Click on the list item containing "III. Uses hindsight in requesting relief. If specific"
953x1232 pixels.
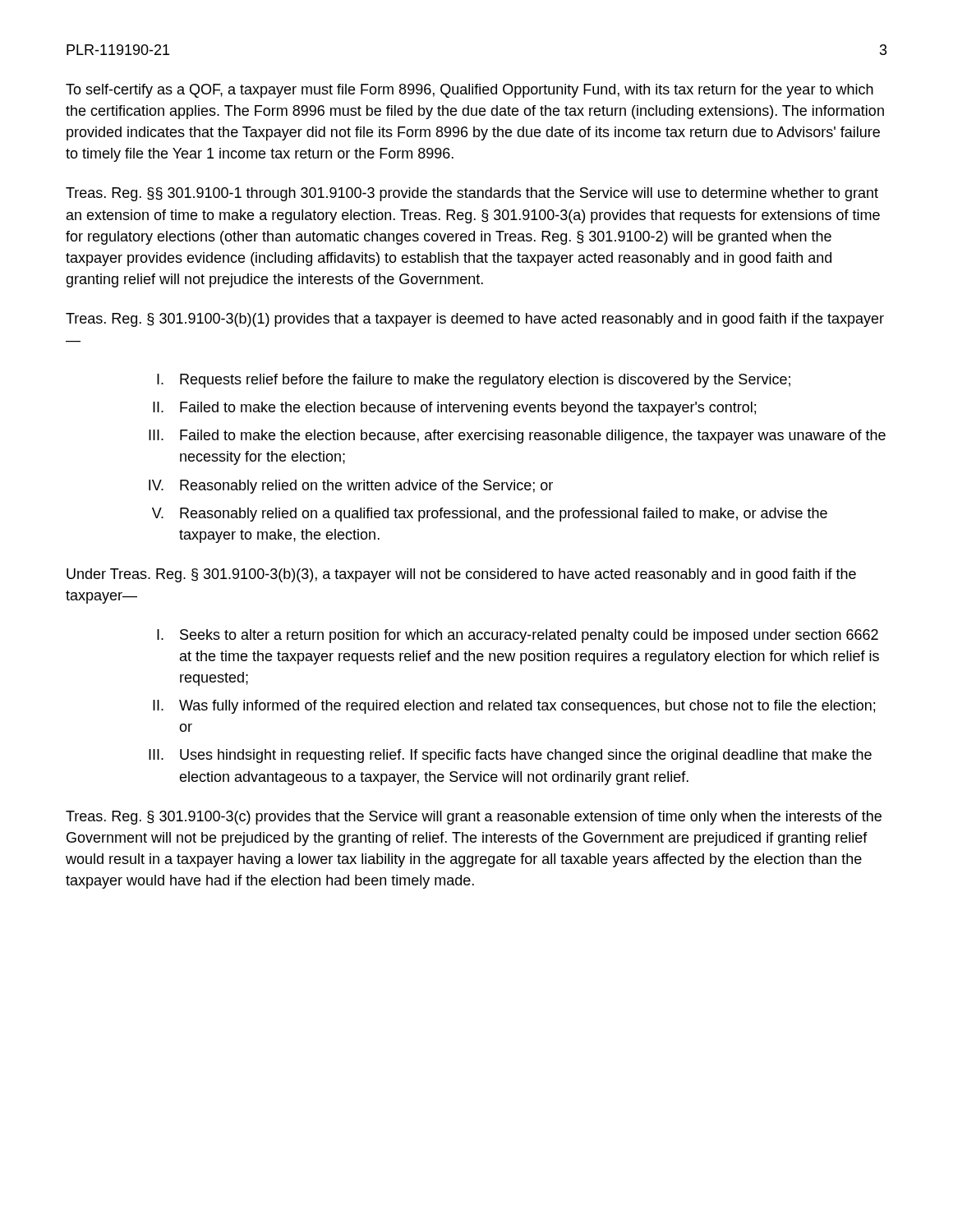click(x=501, y=766)
